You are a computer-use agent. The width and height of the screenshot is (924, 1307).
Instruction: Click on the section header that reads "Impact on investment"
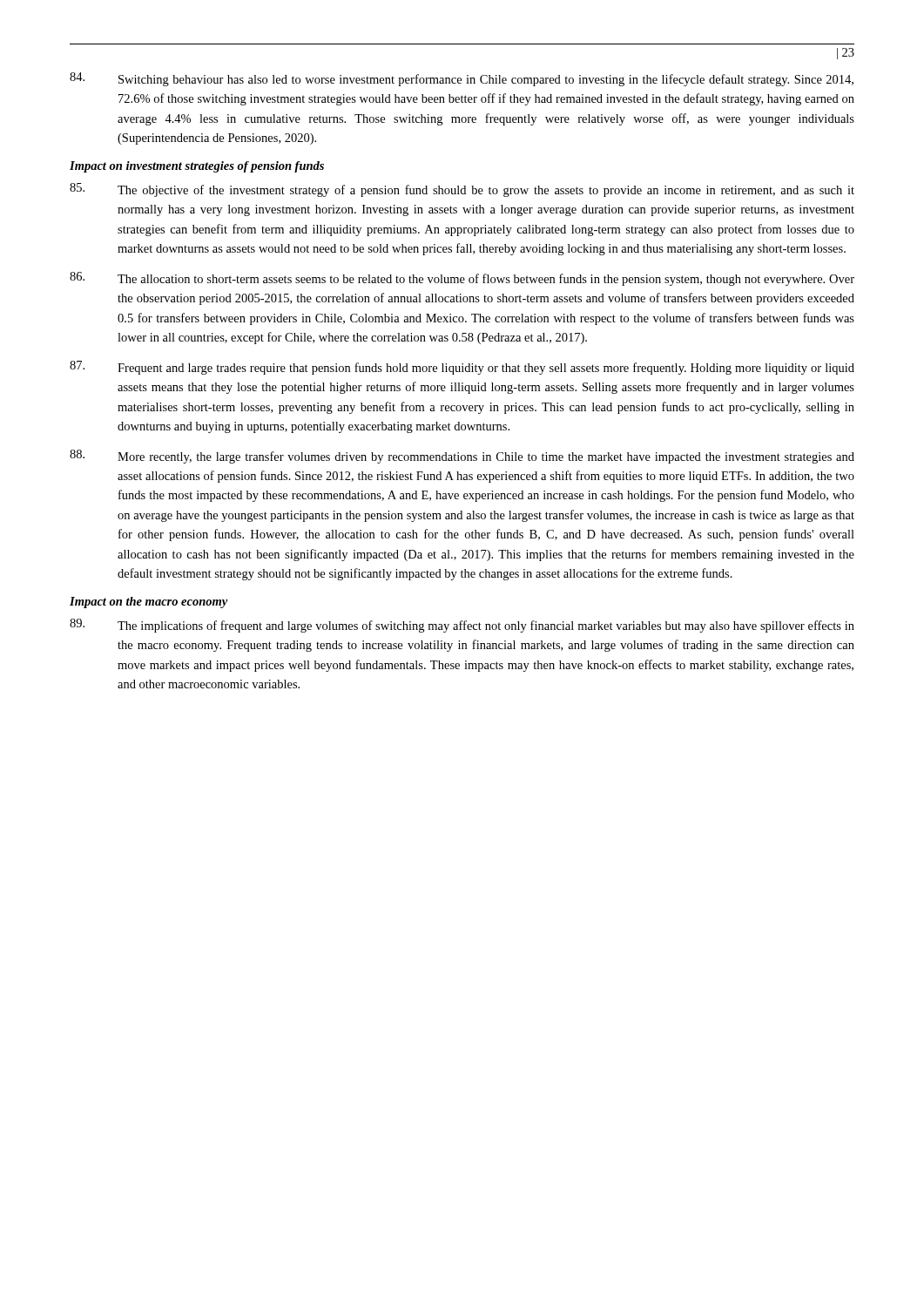pyautogui.click(x=197, y=165)
